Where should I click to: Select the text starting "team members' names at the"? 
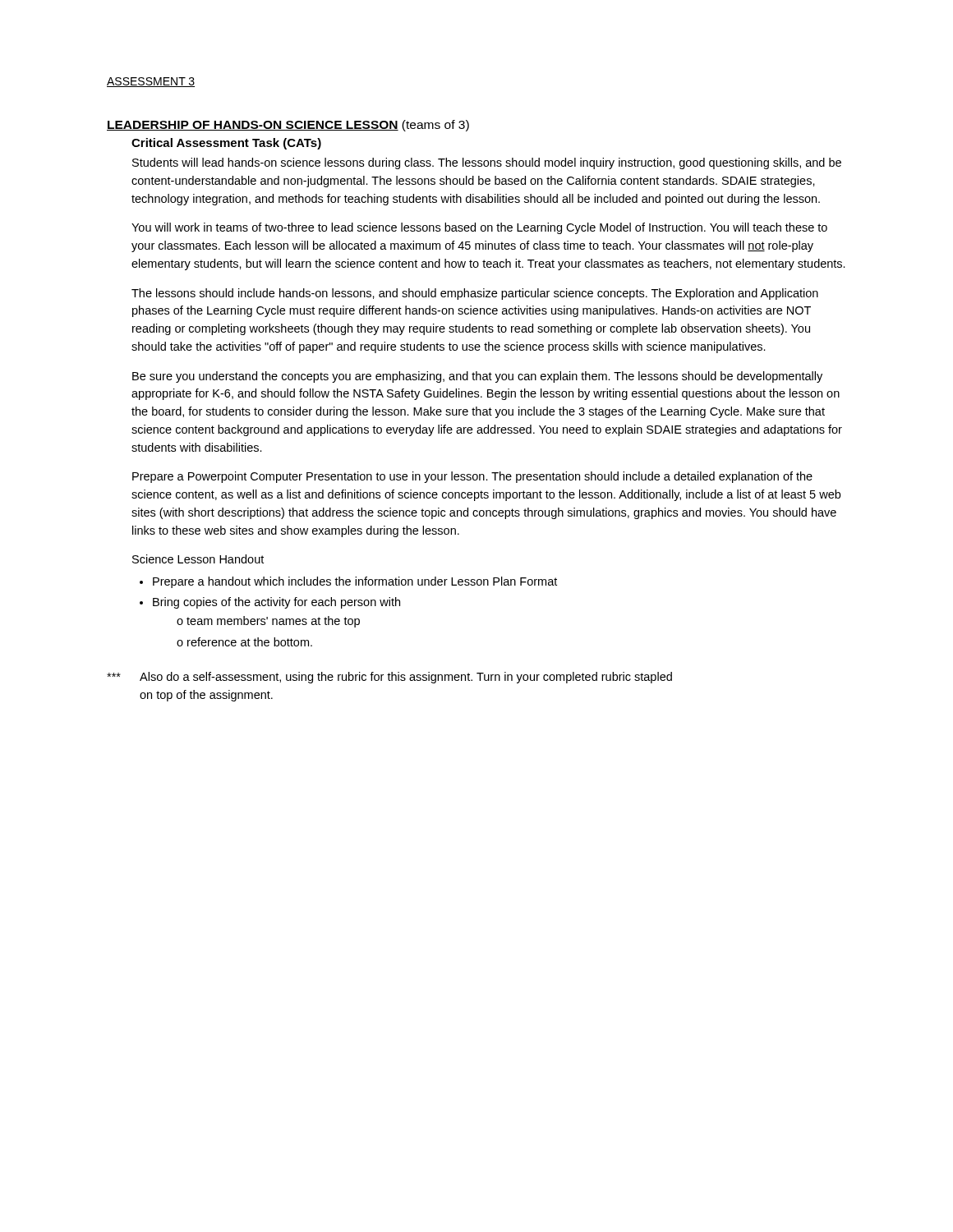[273, 621]
